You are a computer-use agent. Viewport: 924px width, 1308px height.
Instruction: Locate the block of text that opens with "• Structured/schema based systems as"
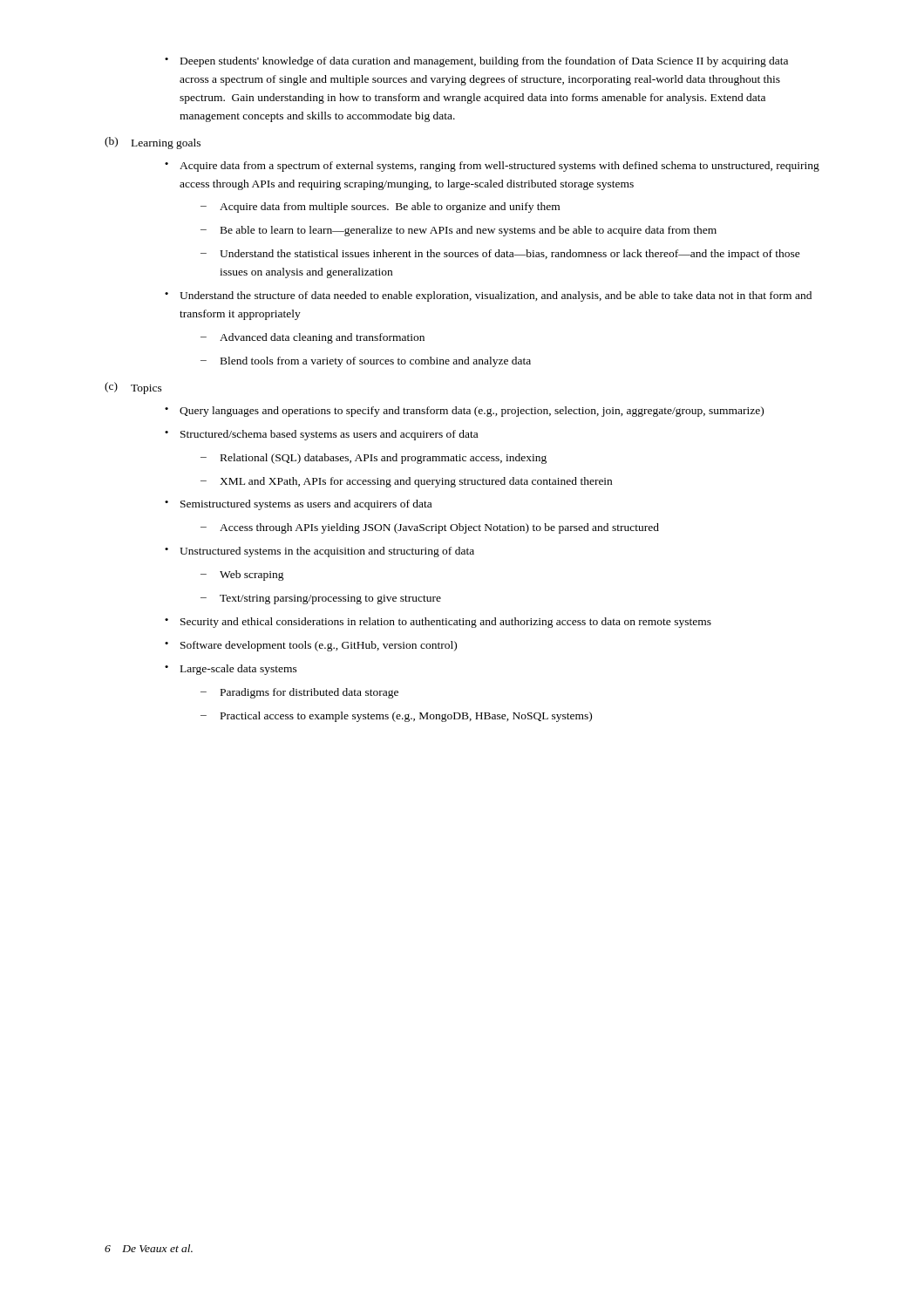(488, 434)
